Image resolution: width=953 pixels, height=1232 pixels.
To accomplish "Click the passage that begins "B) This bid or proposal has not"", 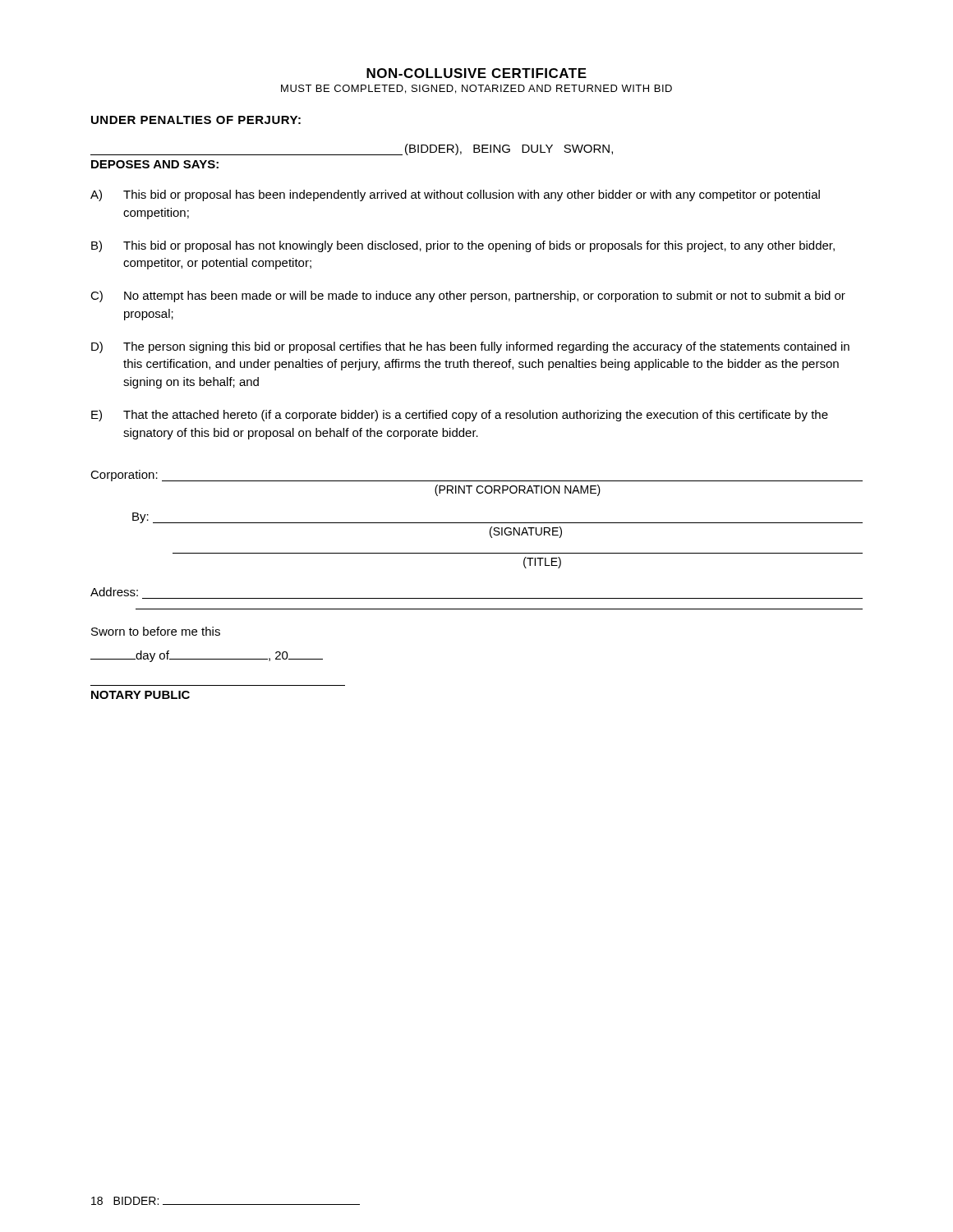I will 476,254.
